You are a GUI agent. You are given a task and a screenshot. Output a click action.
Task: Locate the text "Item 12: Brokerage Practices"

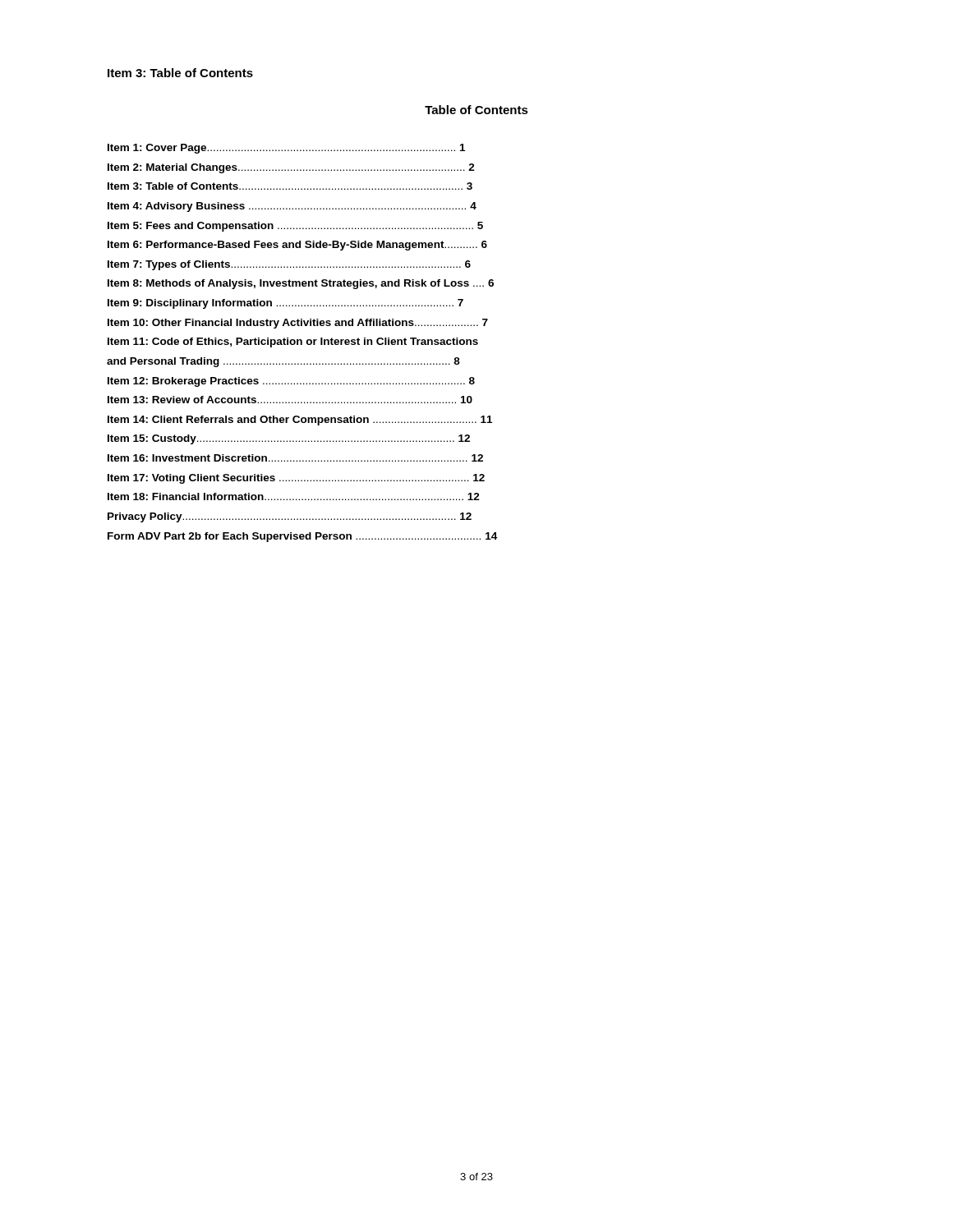(x=291, y=380)
